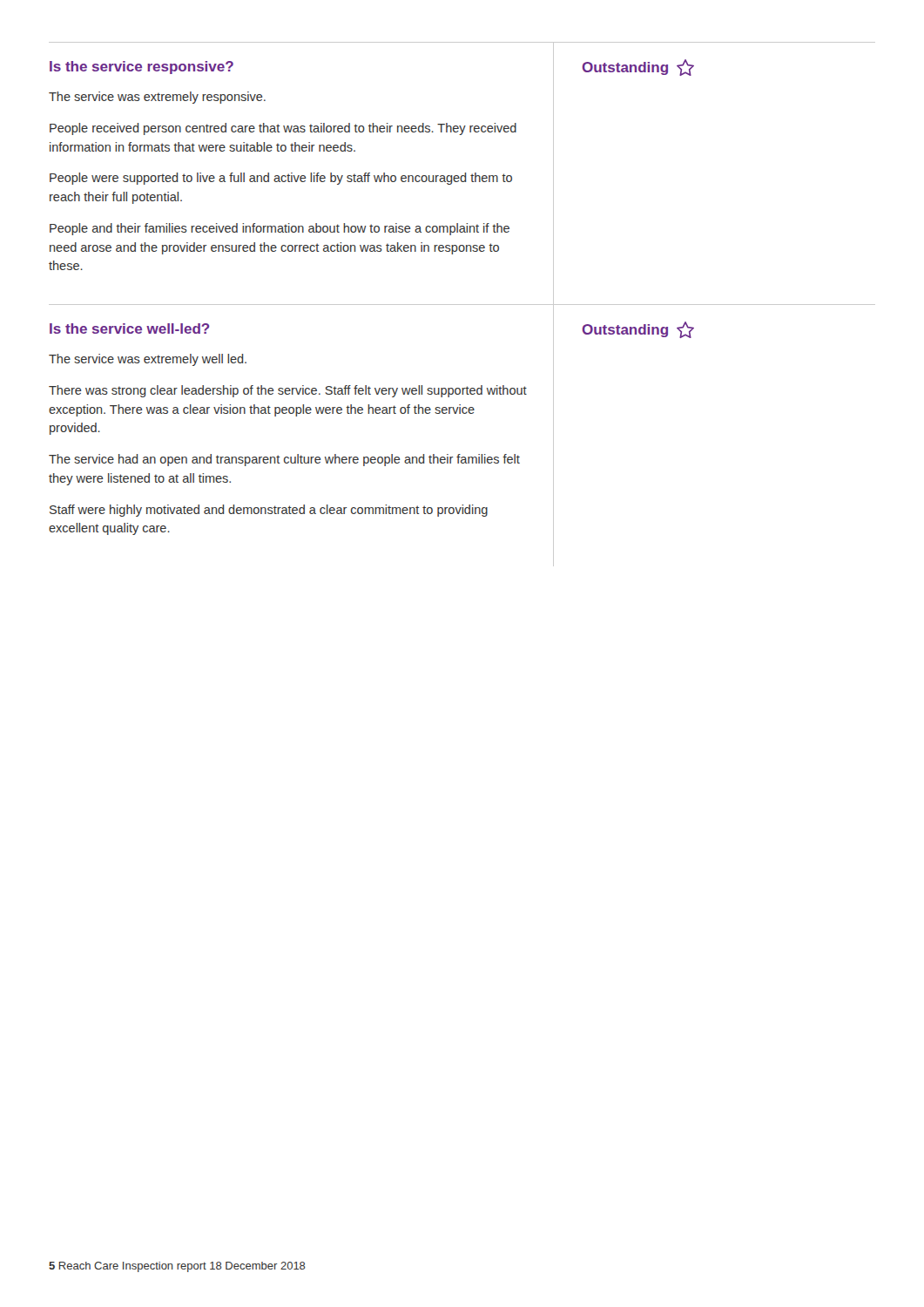Point to "Is the service well-led?"

(129, 329)
